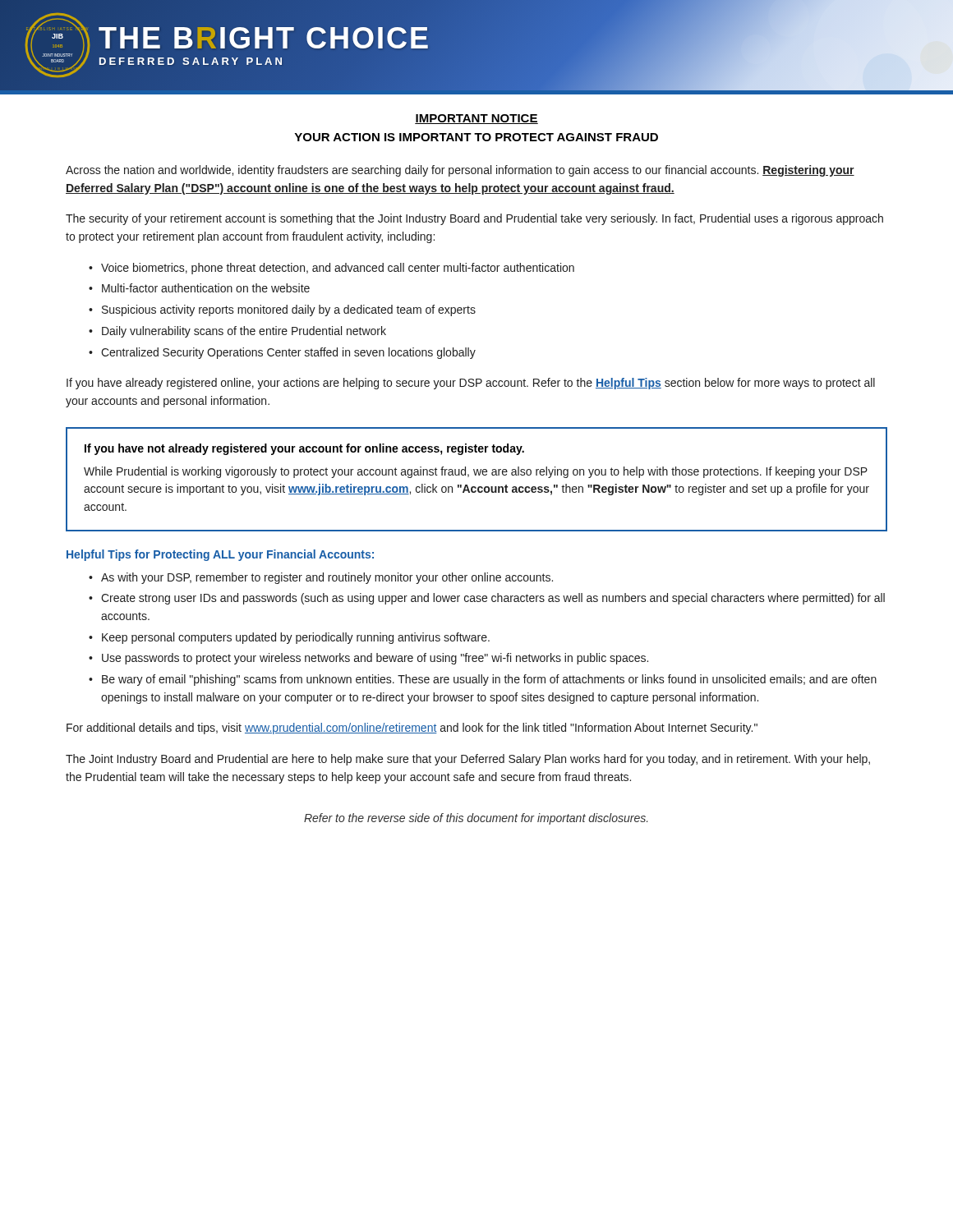This screenshot has width=953, height=1232.
Task: Select the region starting "YOUR ACTION IS IMPORTANT TO PROTECT AGAINST FRAUD"
Action: [x=476, y=137]
